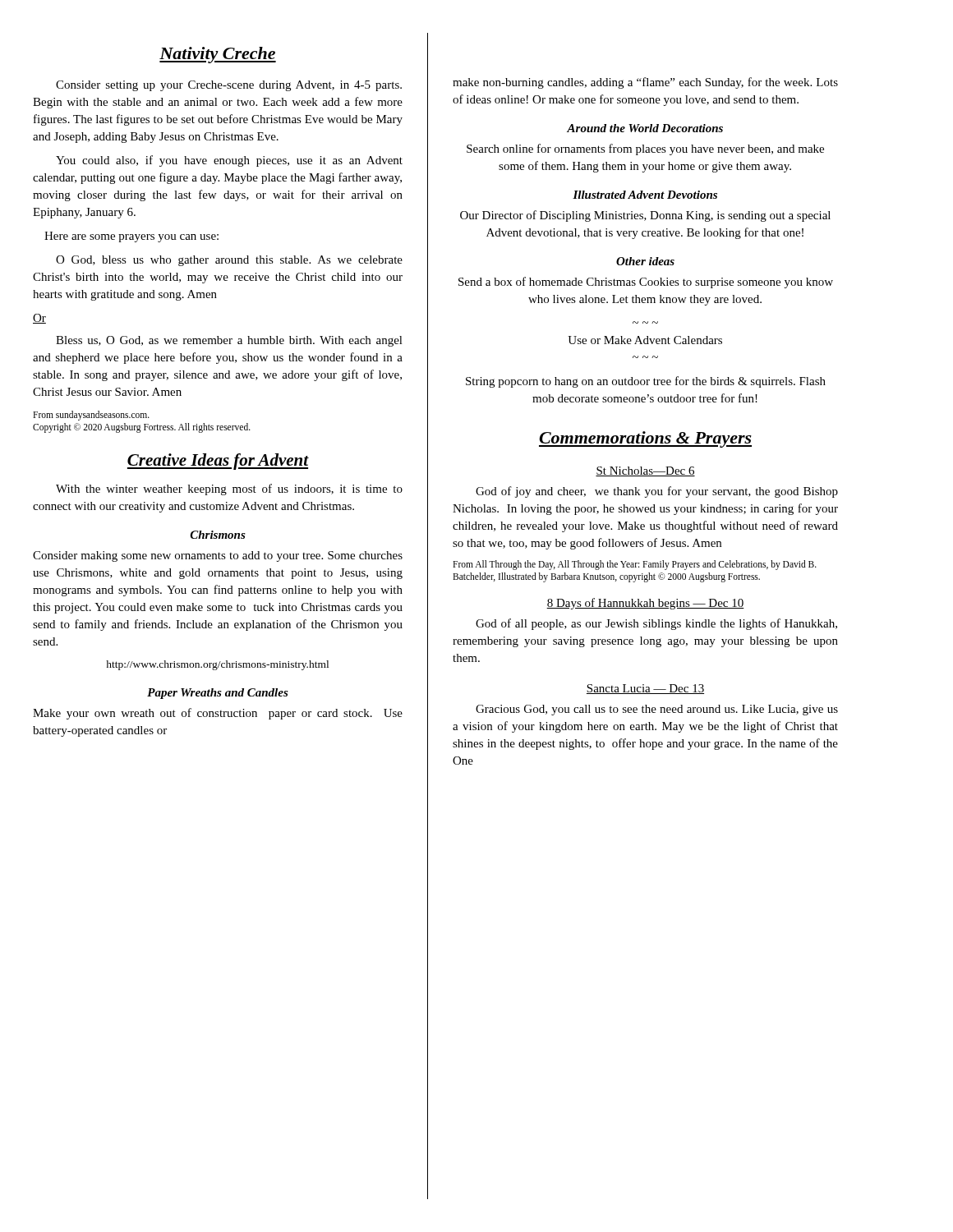Navigate to the element starting "8 Days of Hannukkah begins — Dec"
The image size is (953, 1232).
click(645, 603)
